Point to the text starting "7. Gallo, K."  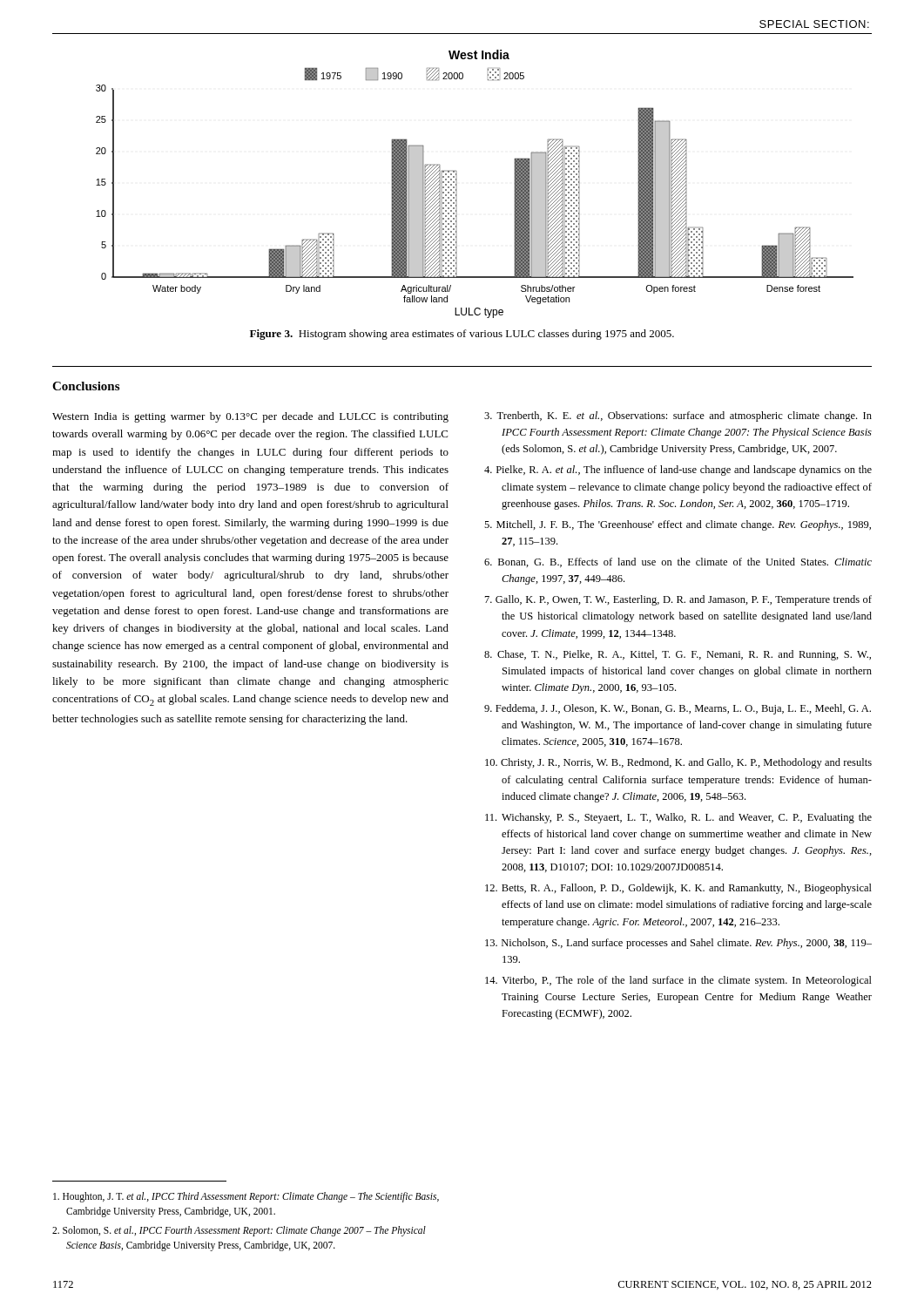(x=678, y=616)
